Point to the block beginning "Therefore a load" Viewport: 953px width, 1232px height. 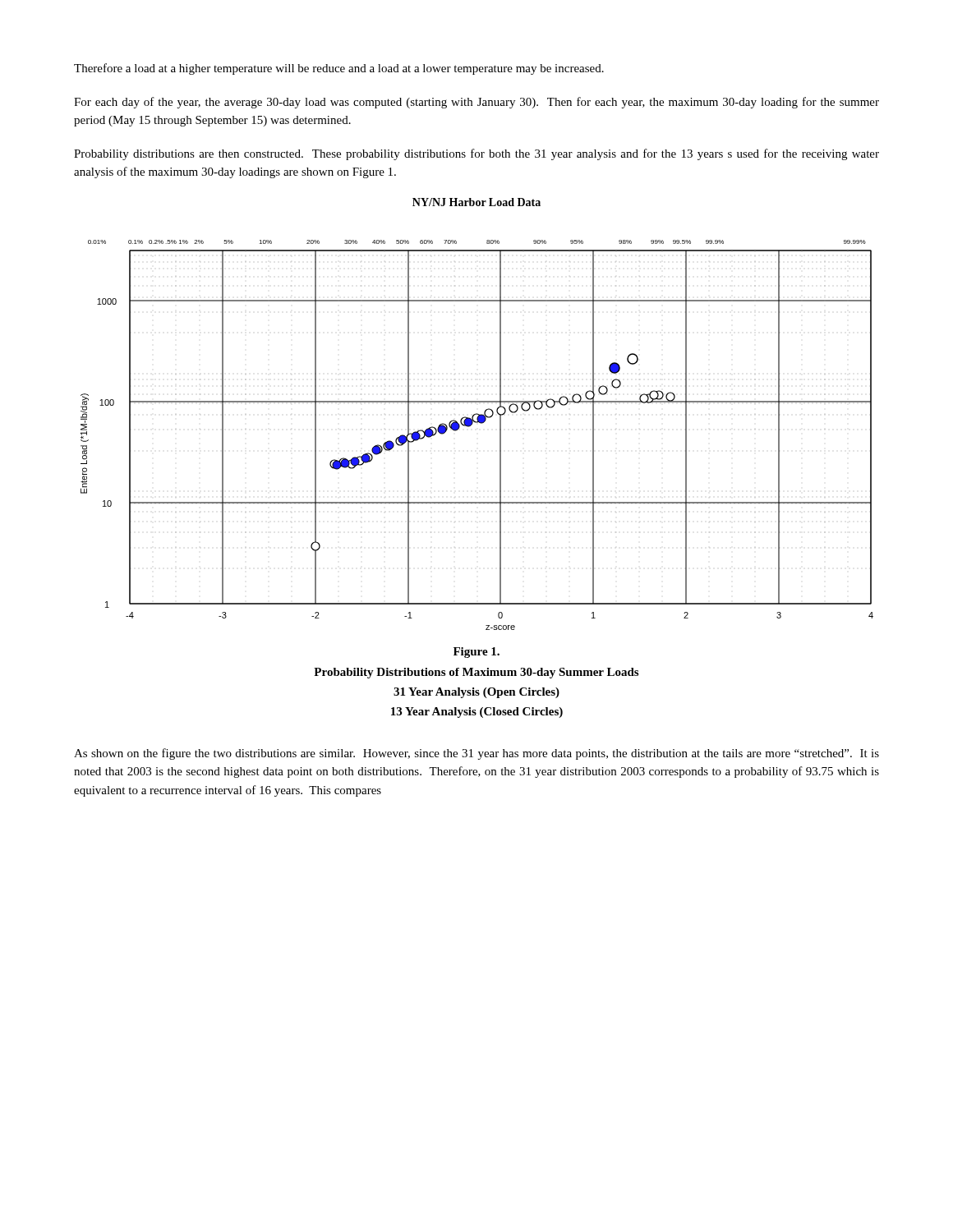(339, 68)
